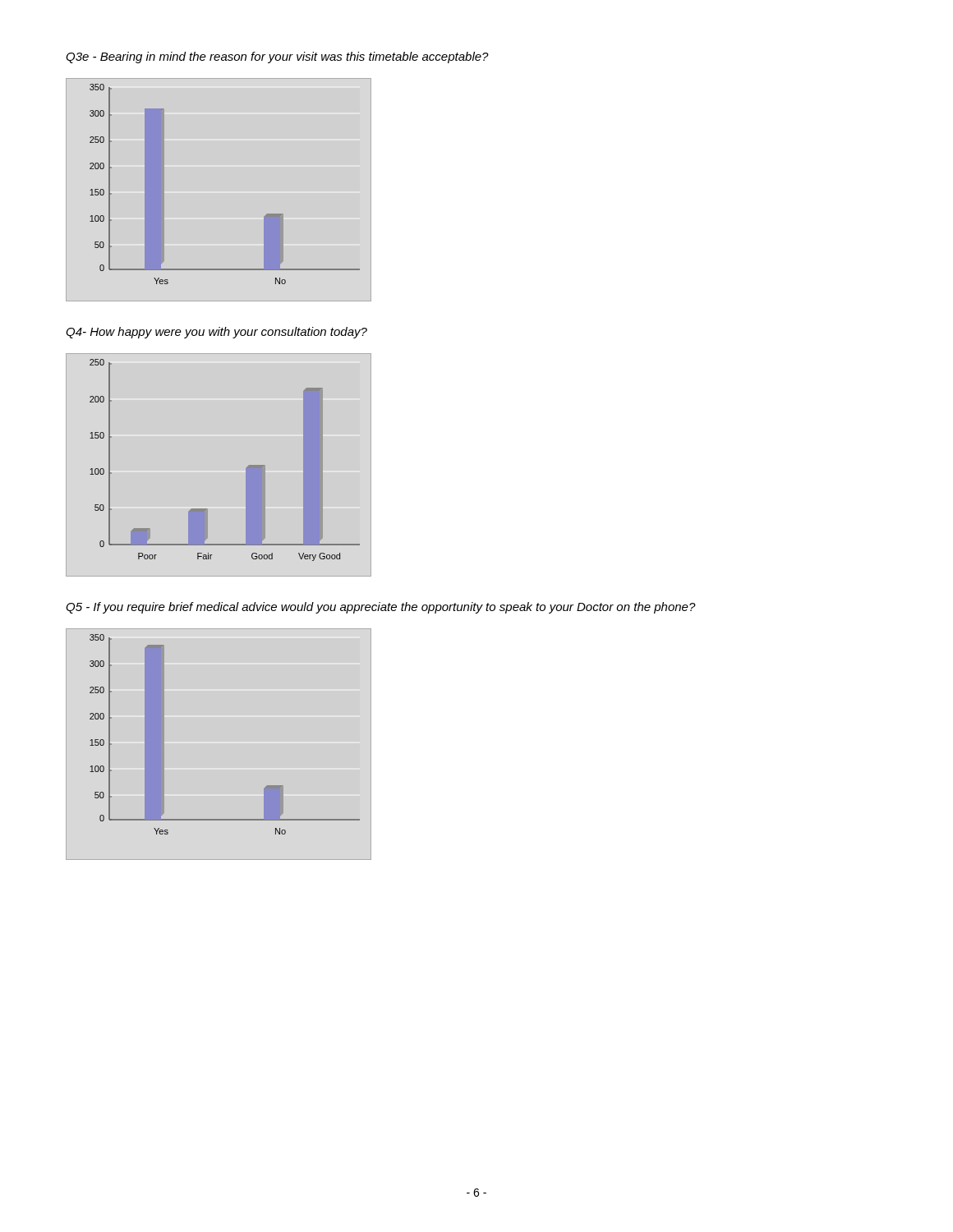This screenshot has width=953, height=1232.
Task: Find the text block starting "Q5 - If you require brief"
Action: [x=381, y=607]
